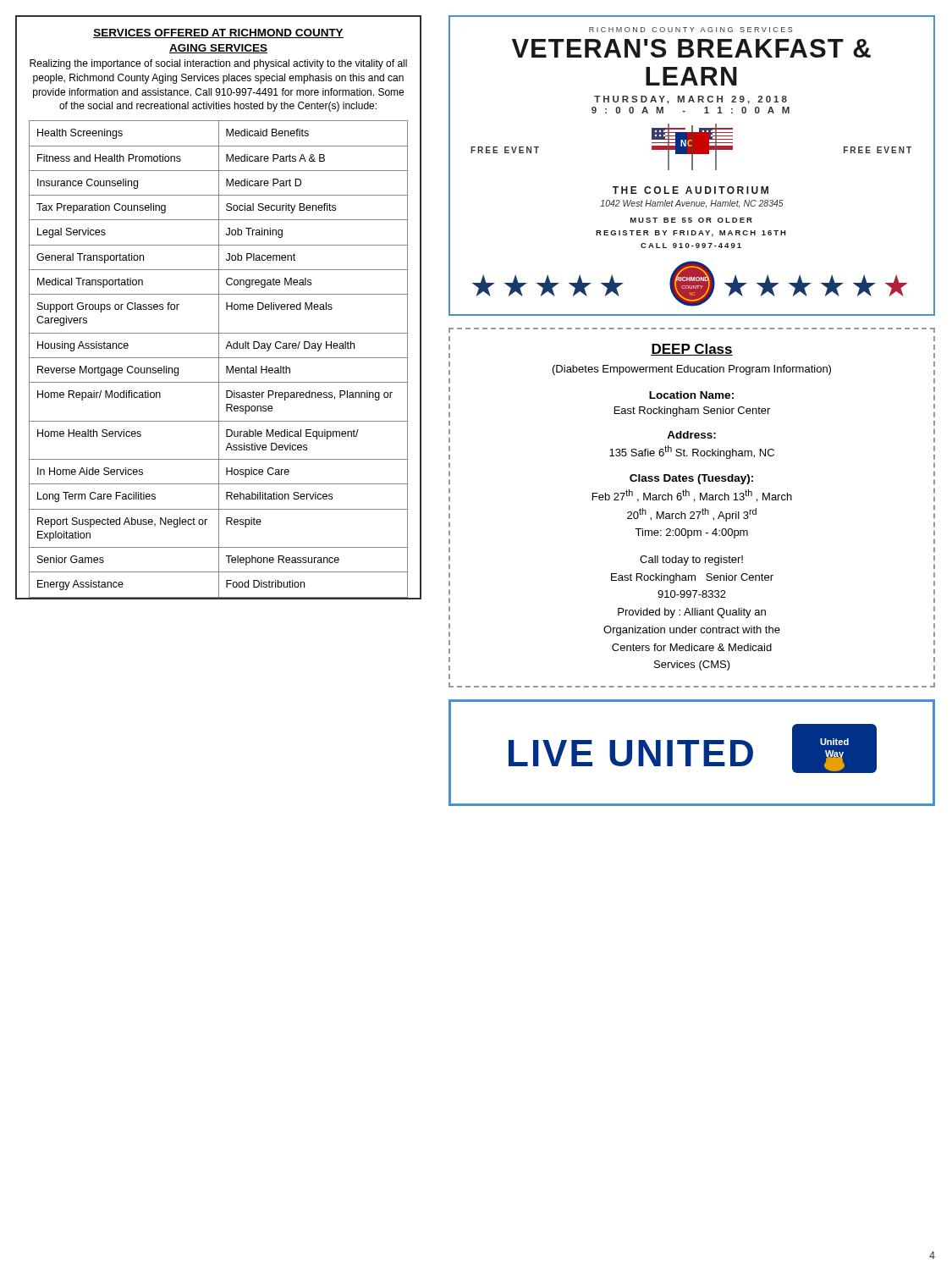Locate the region starting "Realizing the importance of social interaction"
Image resolution: width=952 pixels, height=1270 pixels.
[x=218, y=85]
